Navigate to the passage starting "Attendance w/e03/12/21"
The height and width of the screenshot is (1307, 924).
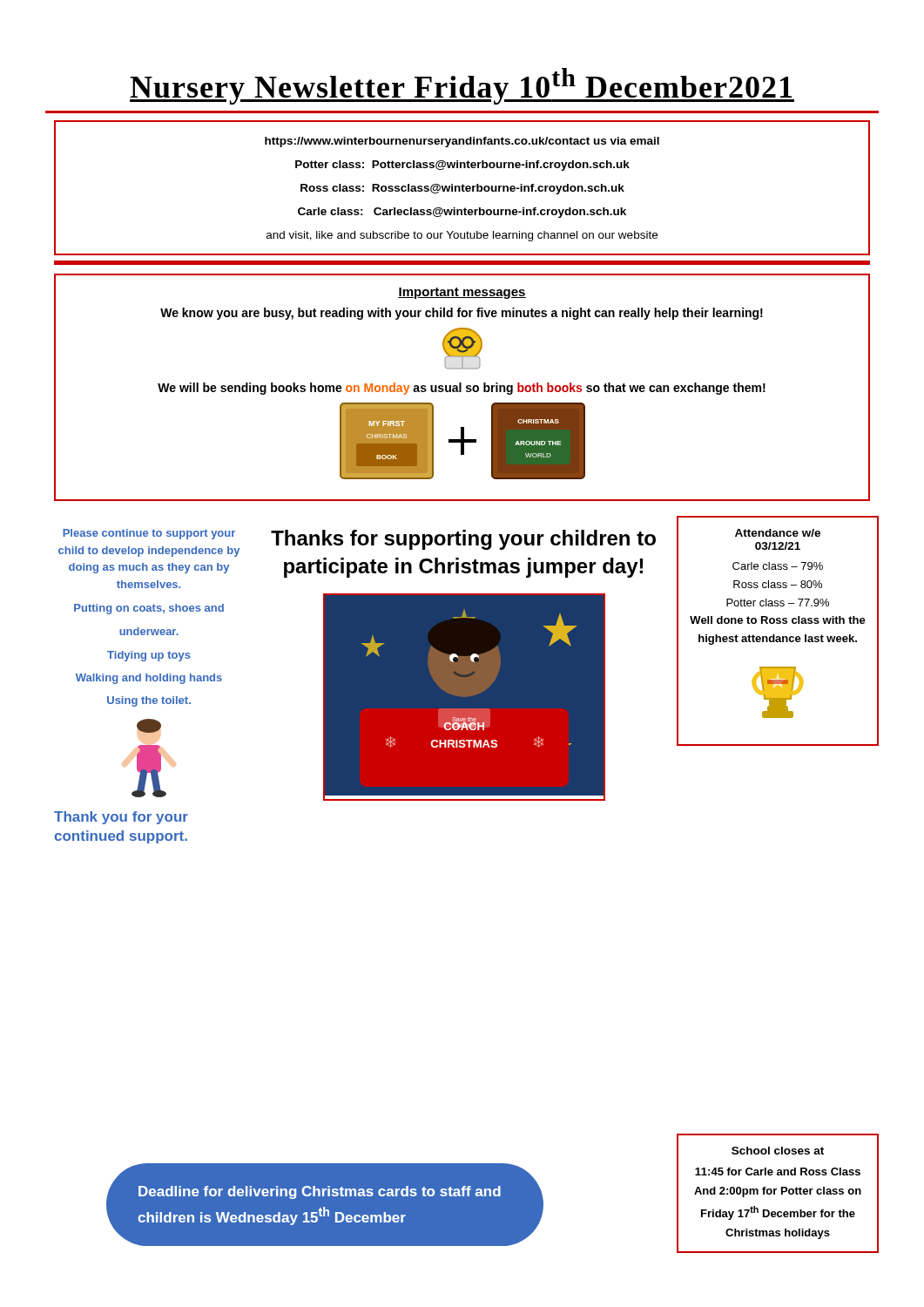coord(778,539)
